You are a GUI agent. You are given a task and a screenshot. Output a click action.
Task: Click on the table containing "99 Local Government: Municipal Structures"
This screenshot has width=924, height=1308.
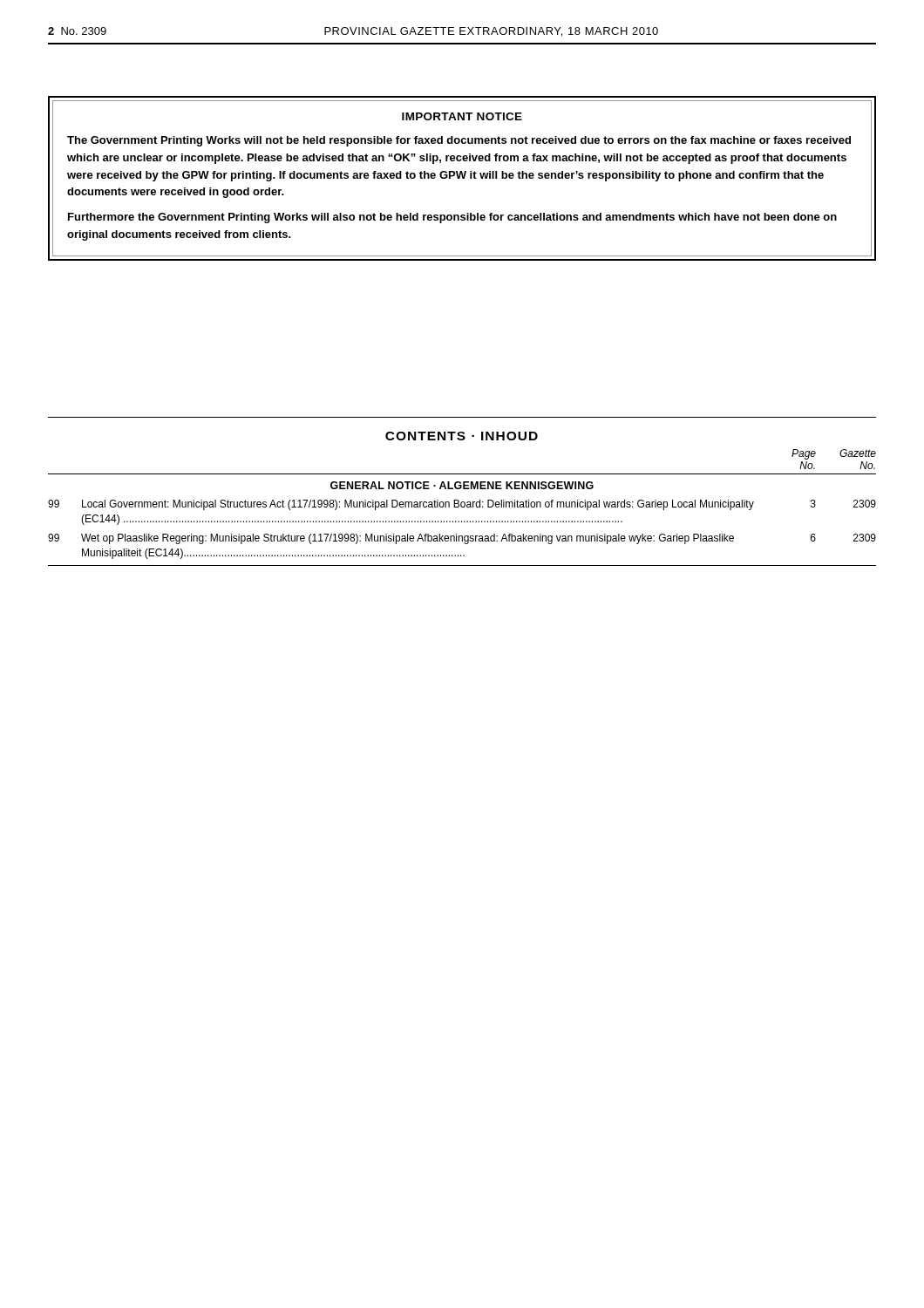point(462,529)
